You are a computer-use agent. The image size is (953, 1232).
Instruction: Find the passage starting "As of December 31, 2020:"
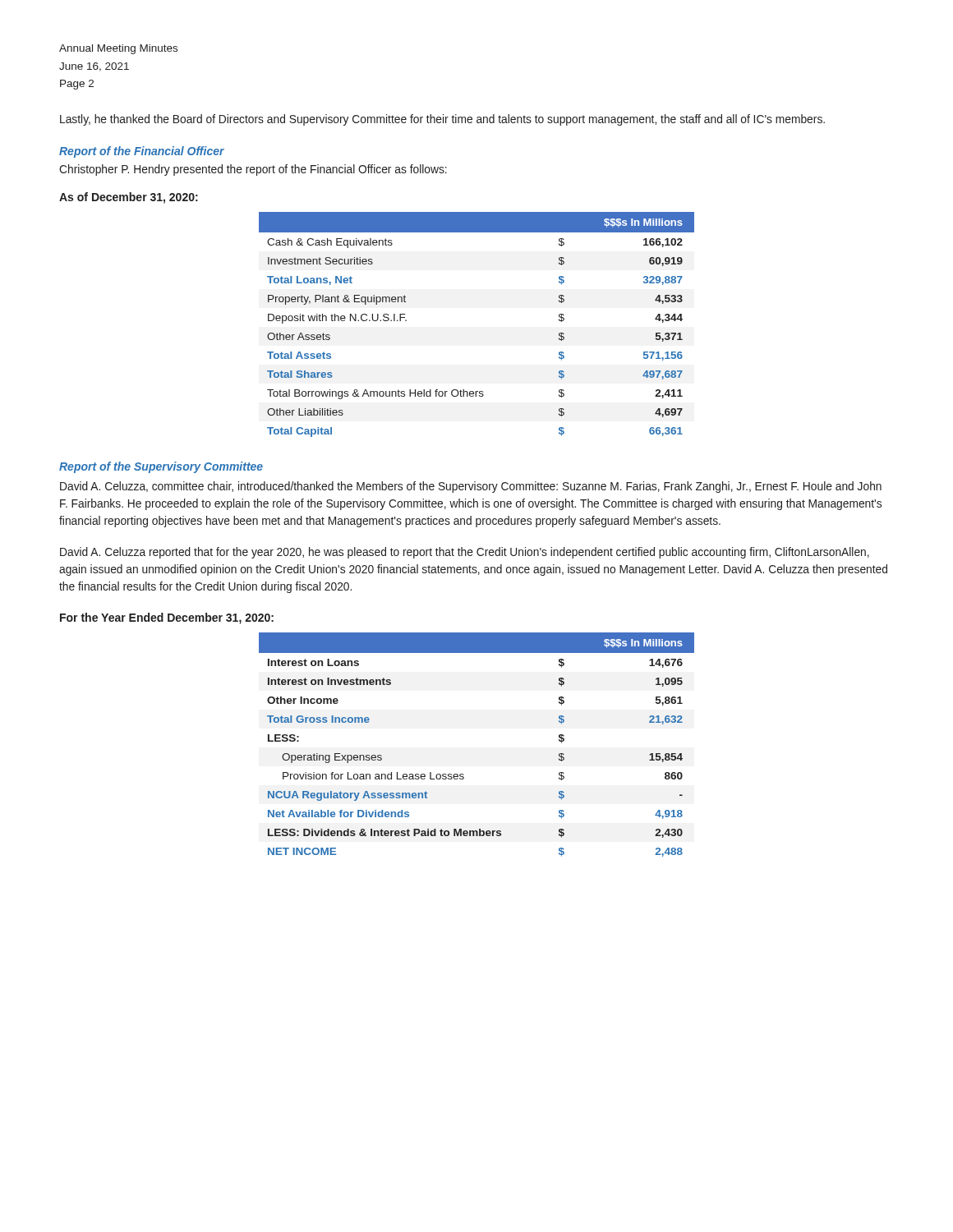click(129, 197)
